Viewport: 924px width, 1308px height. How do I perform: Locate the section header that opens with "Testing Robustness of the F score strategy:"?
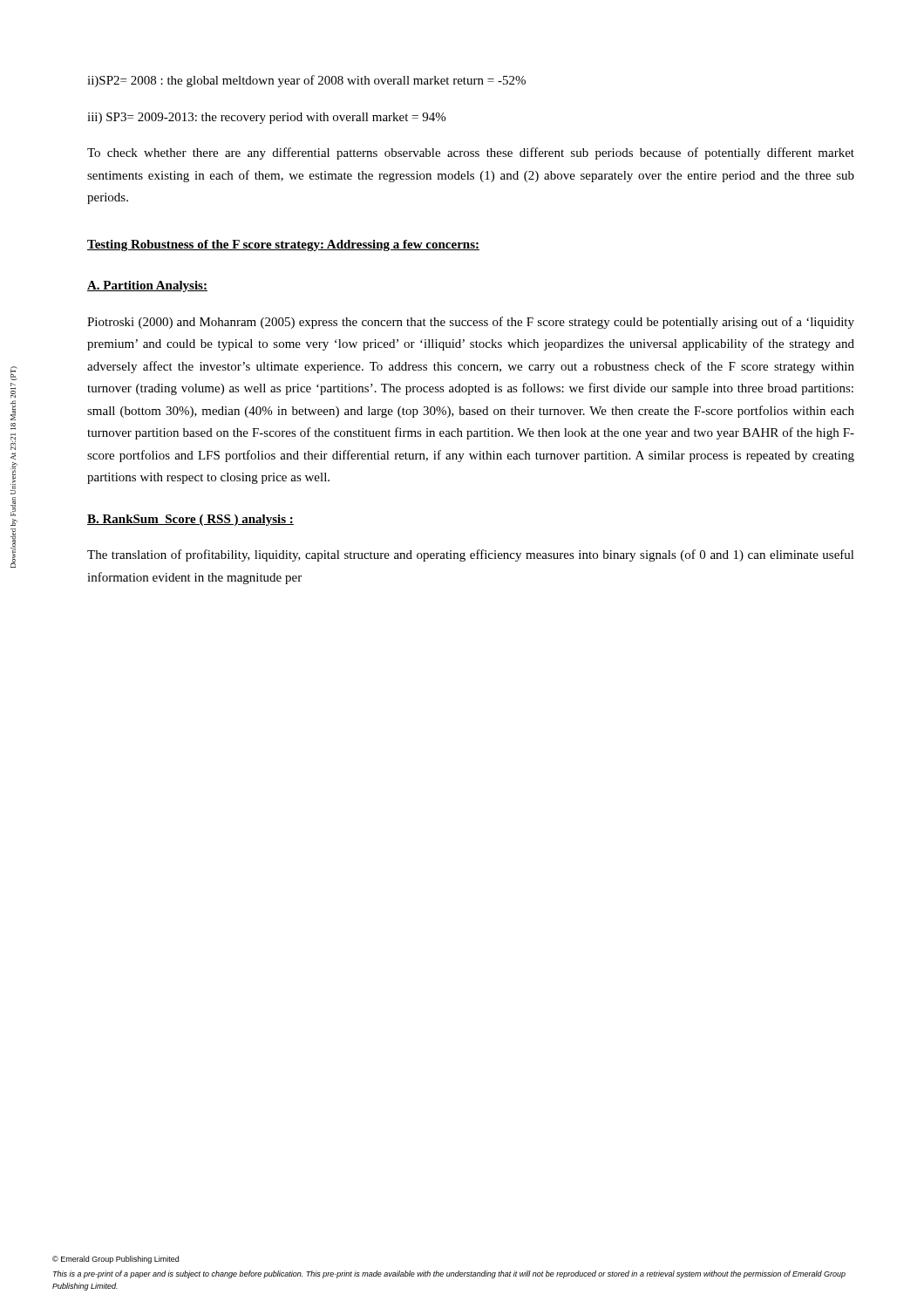pyautogui.click(x=283, y=244)
